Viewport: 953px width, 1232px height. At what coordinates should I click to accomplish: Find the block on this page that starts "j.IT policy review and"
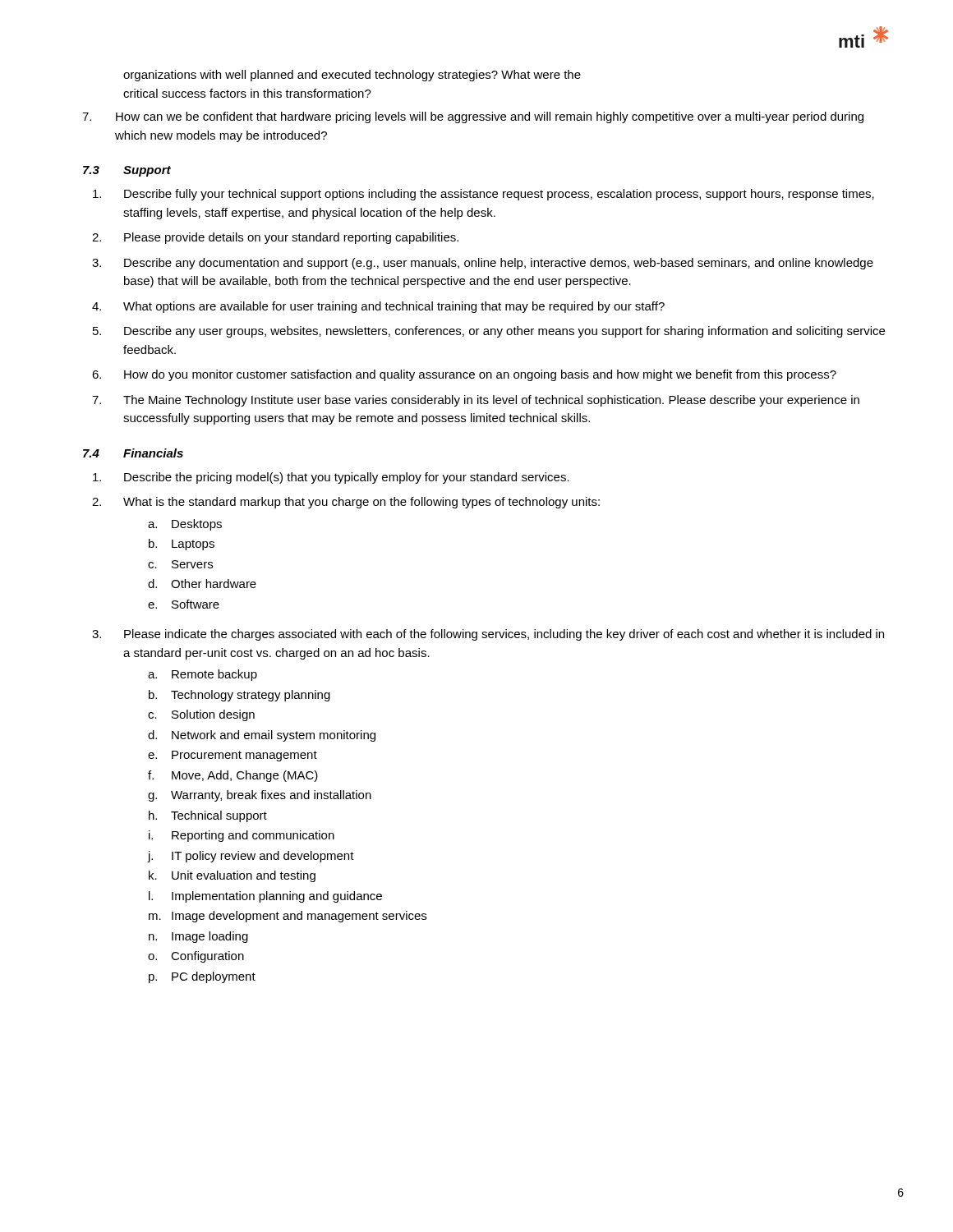[x=251, y=857]
